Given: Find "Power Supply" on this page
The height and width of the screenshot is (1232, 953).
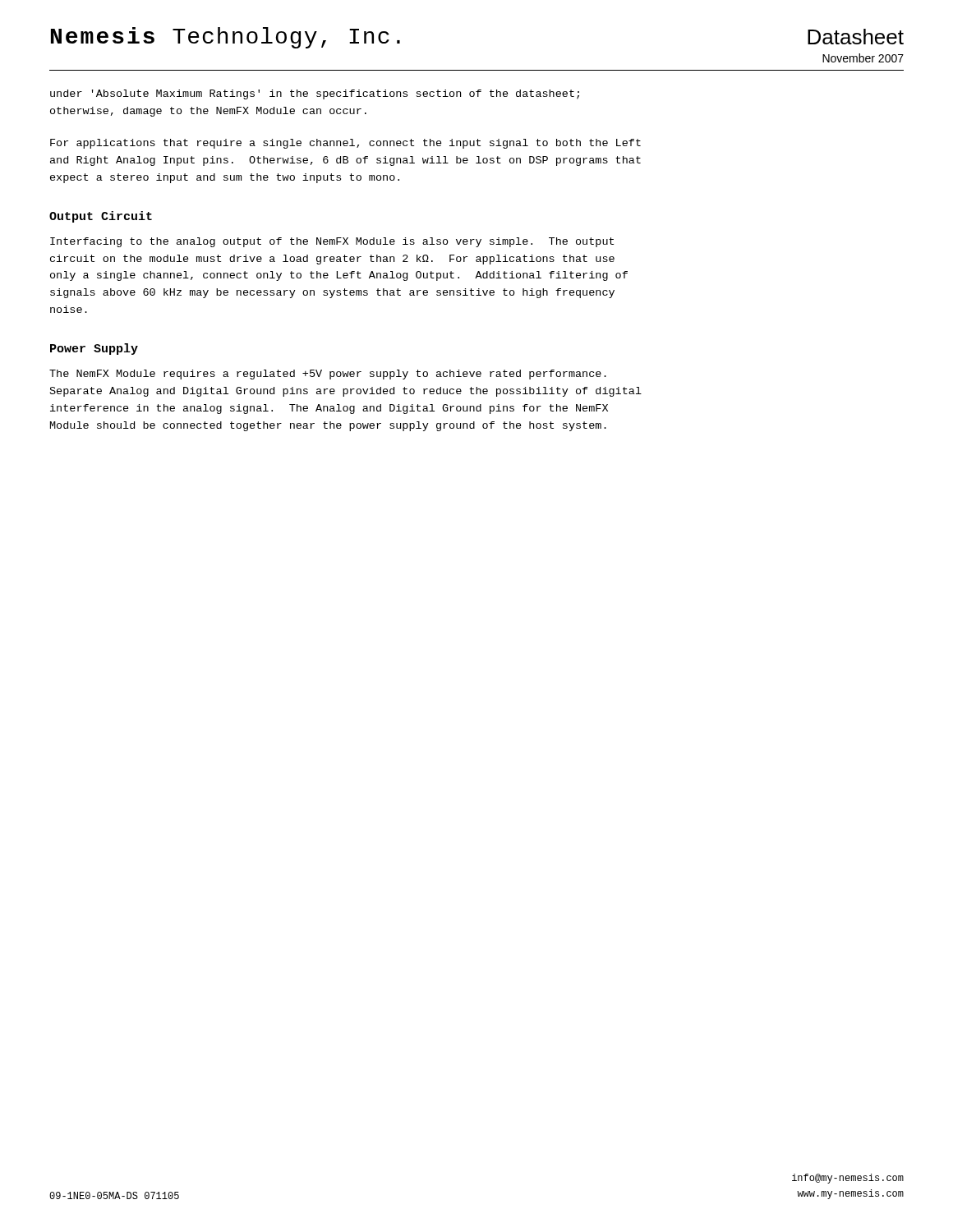Looking at the screenshot, I should tap(94, 350).
